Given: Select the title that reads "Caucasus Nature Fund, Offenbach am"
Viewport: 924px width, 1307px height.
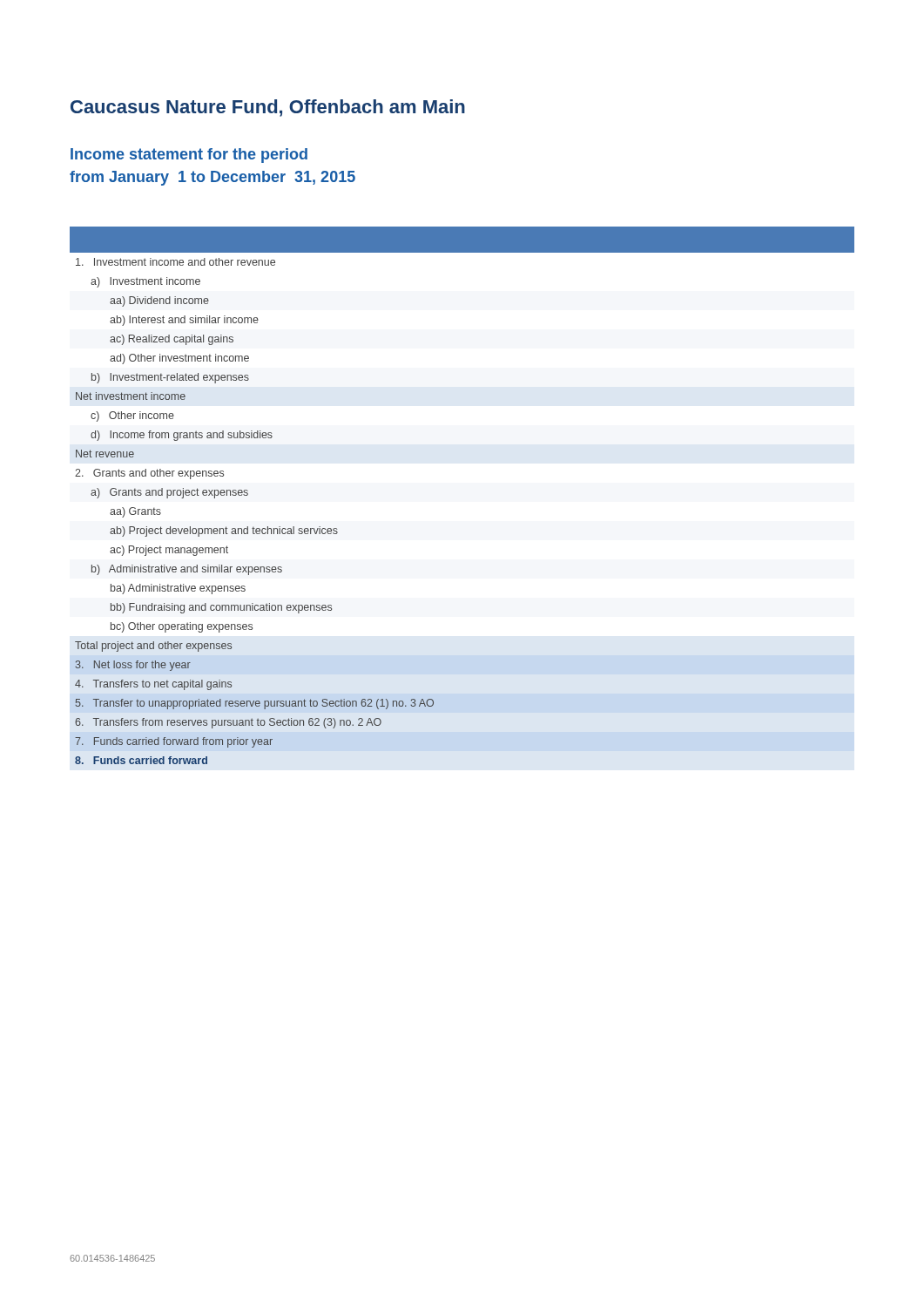Looking at the screenshot, I should [268, 107].
